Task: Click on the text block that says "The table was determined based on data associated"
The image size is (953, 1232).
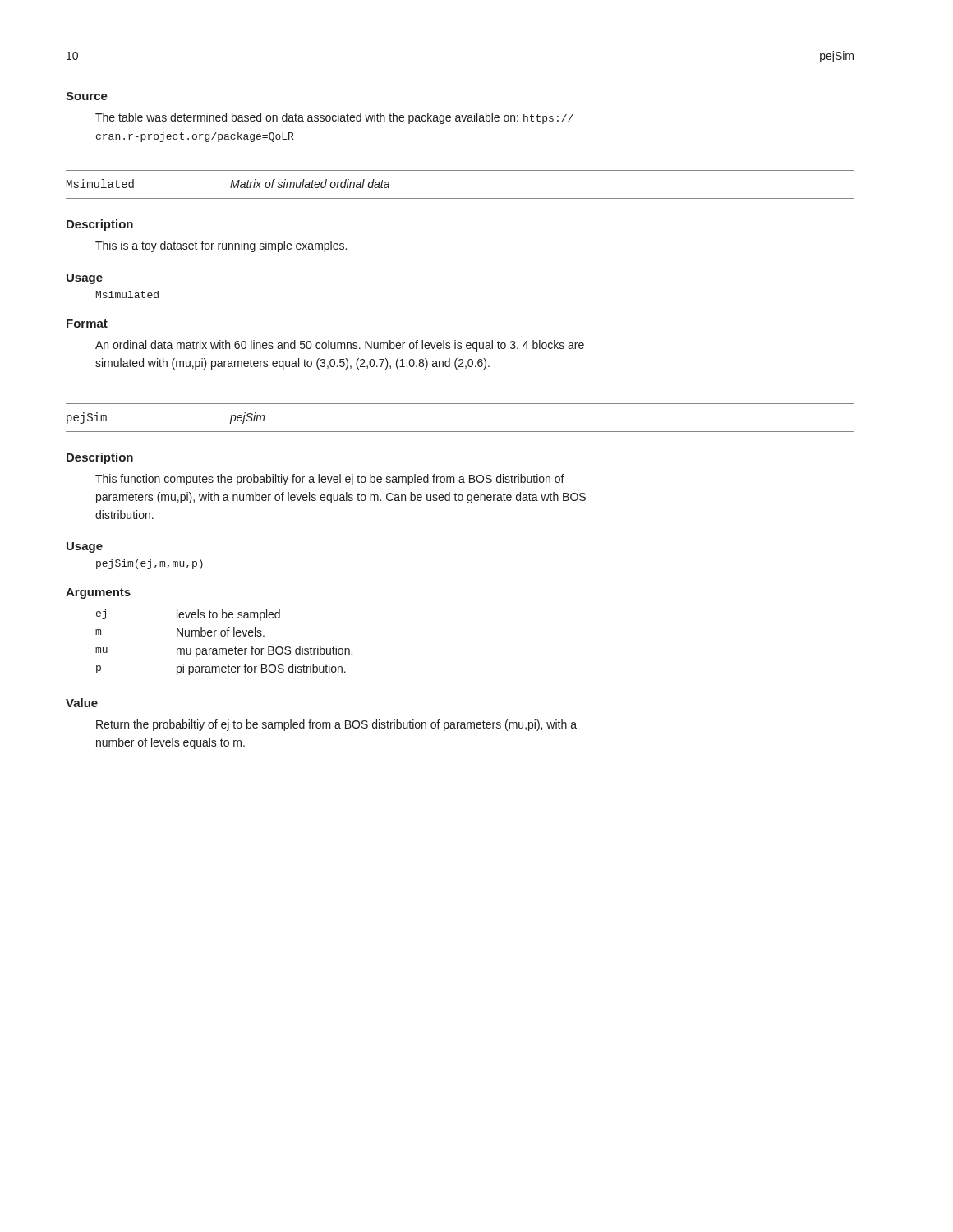Action: click(335, 127)
